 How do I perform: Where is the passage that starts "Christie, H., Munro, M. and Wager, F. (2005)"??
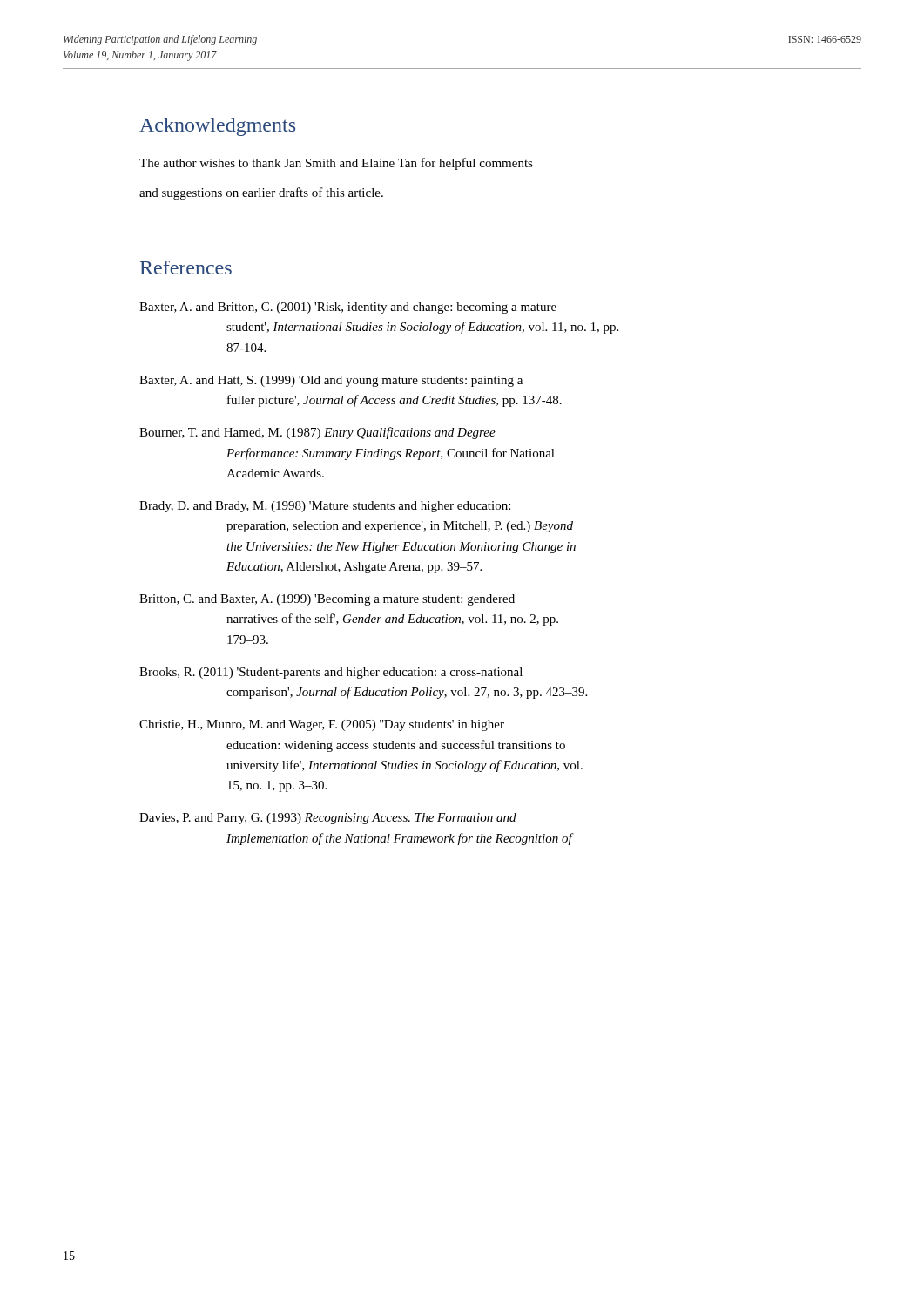[x=475, y=756]
